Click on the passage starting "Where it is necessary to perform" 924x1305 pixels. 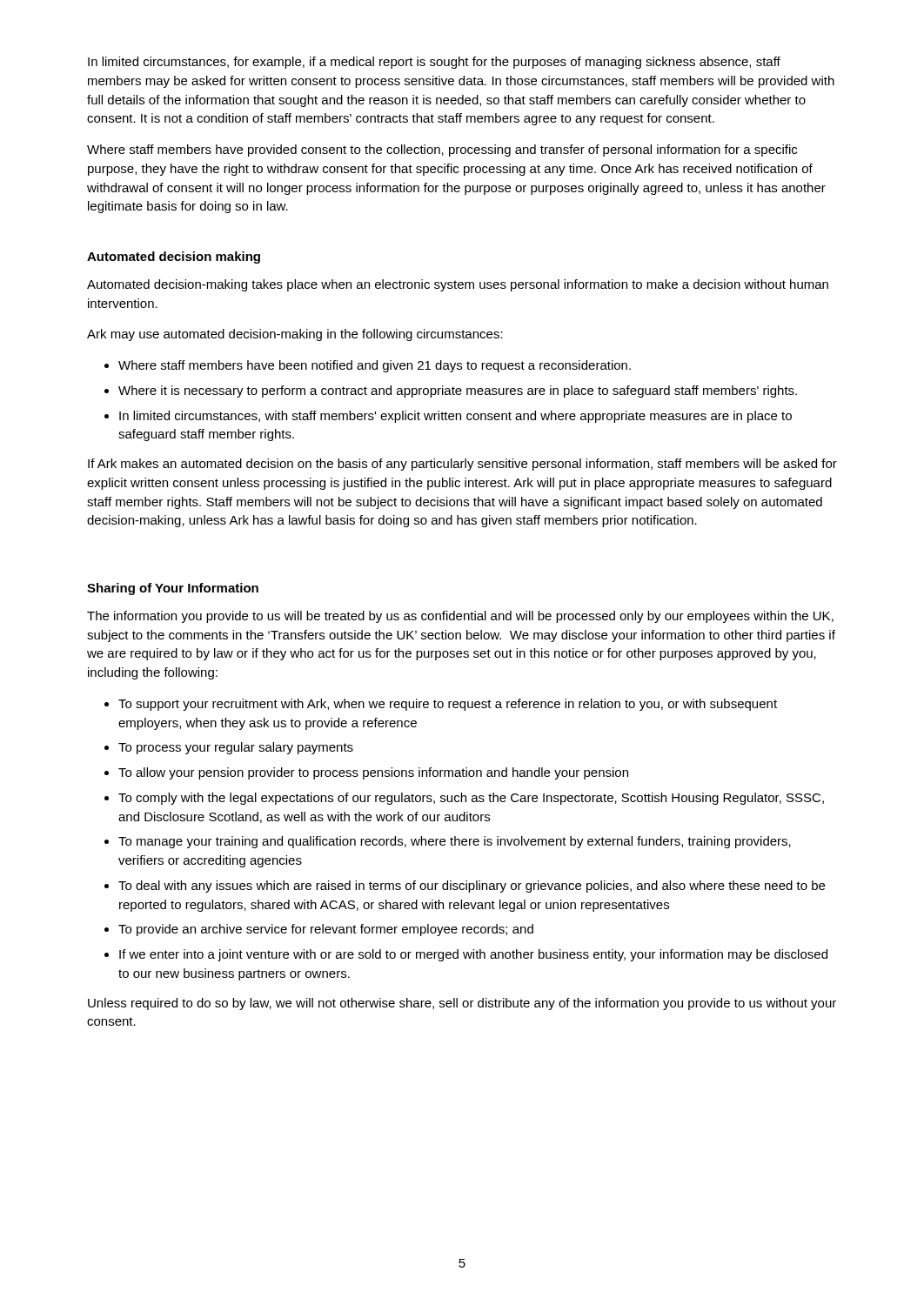pyautogui.click(x=478, y=390)
